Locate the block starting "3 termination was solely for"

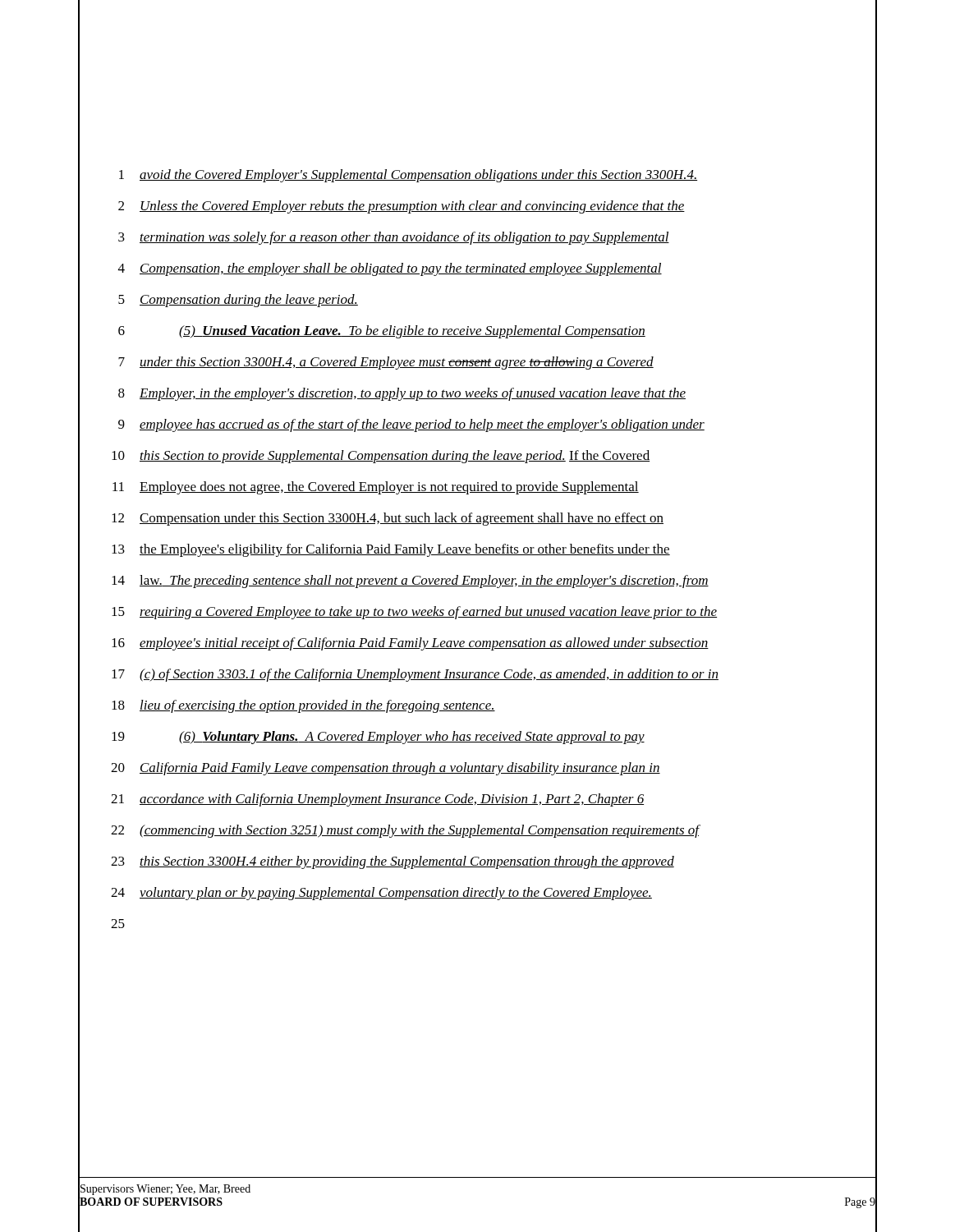pyautogui.click(x=478, y=237)
